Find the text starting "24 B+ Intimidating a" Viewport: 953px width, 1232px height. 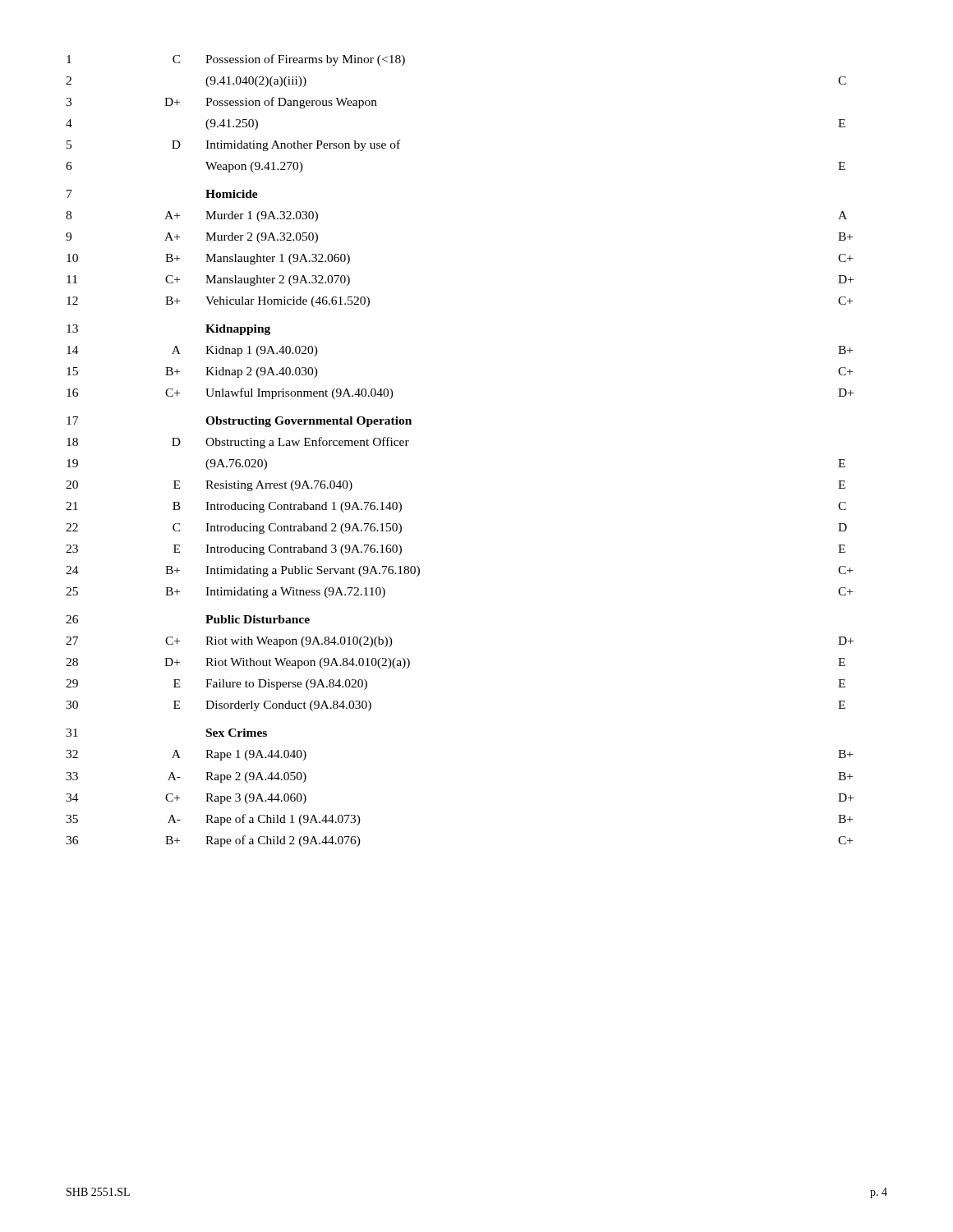pos(76,571)
